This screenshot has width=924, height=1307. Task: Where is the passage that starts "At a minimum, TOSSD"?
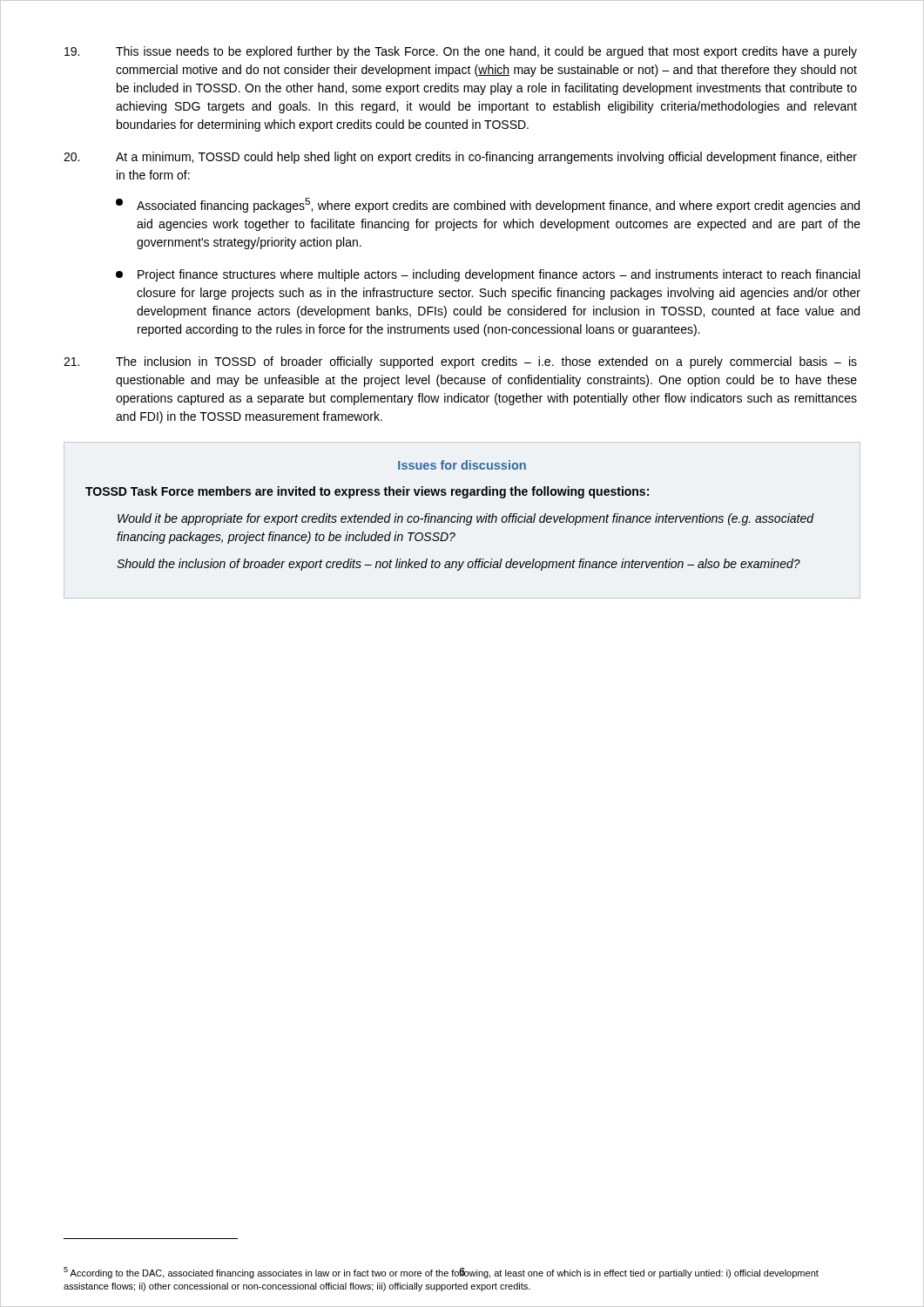[x=460, y=166]
